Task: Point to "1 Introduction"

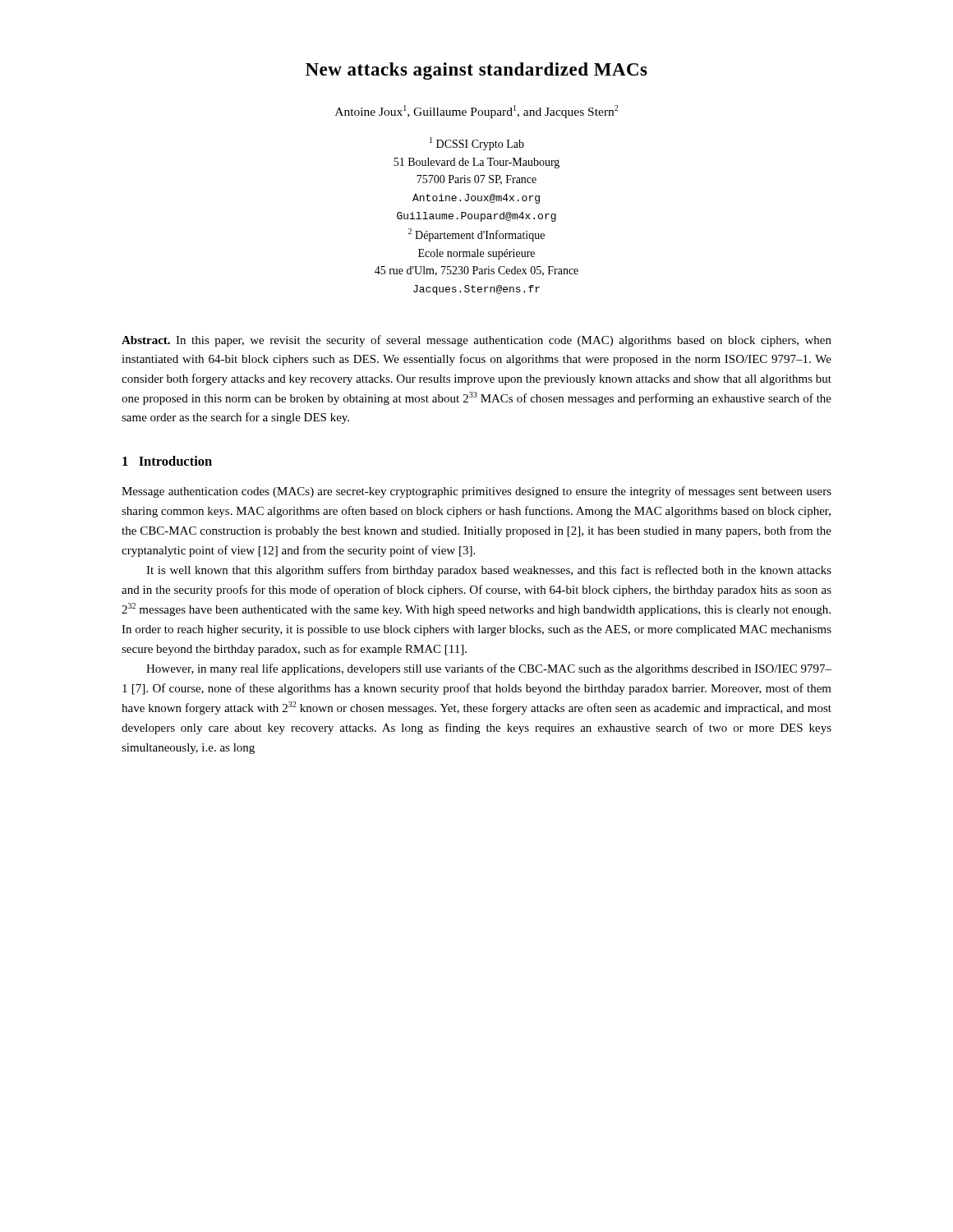Action: 167,461
